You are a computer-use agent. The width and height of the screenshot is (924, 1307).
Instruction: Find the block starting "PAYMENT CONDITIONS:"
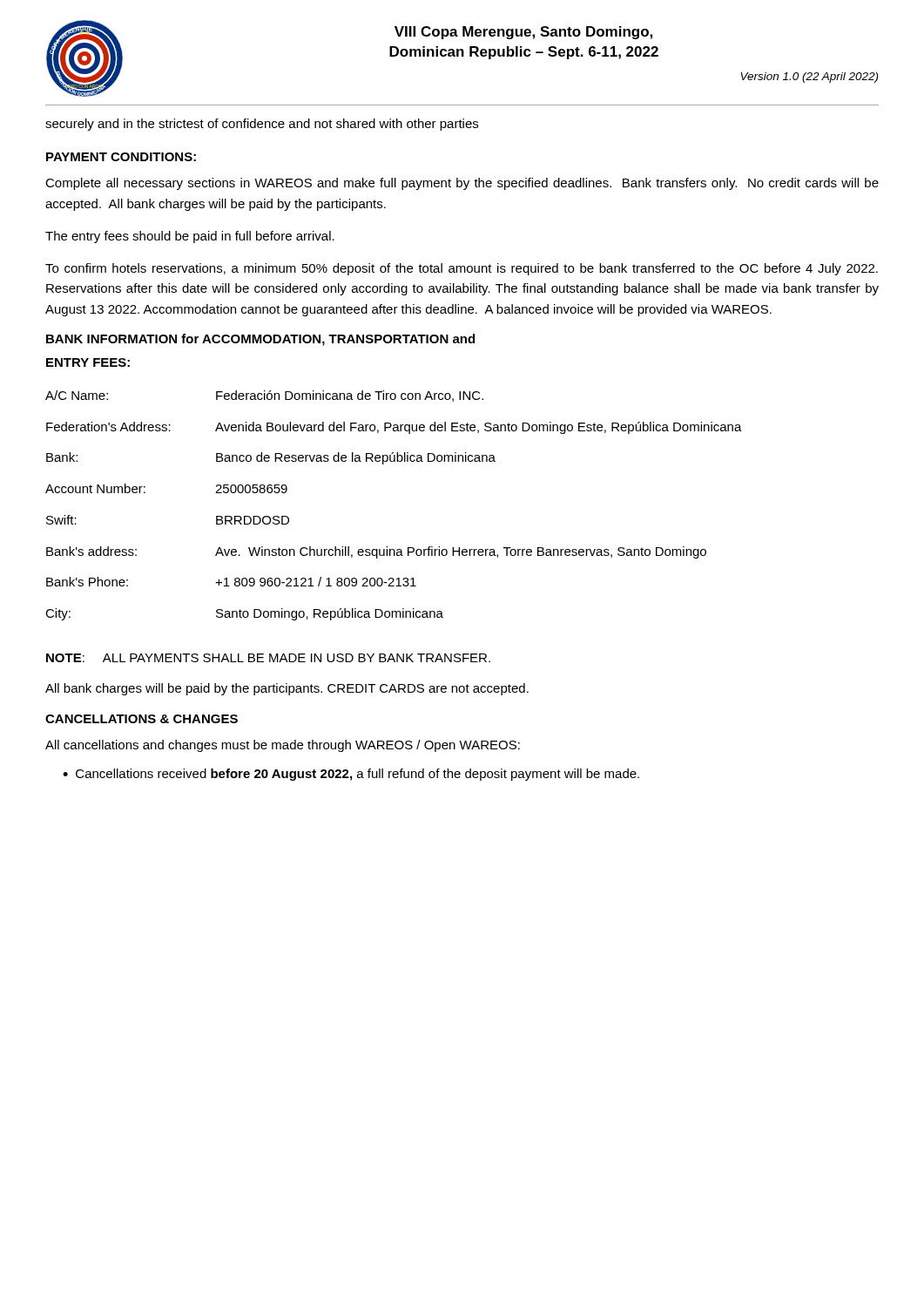coord(121,157)
